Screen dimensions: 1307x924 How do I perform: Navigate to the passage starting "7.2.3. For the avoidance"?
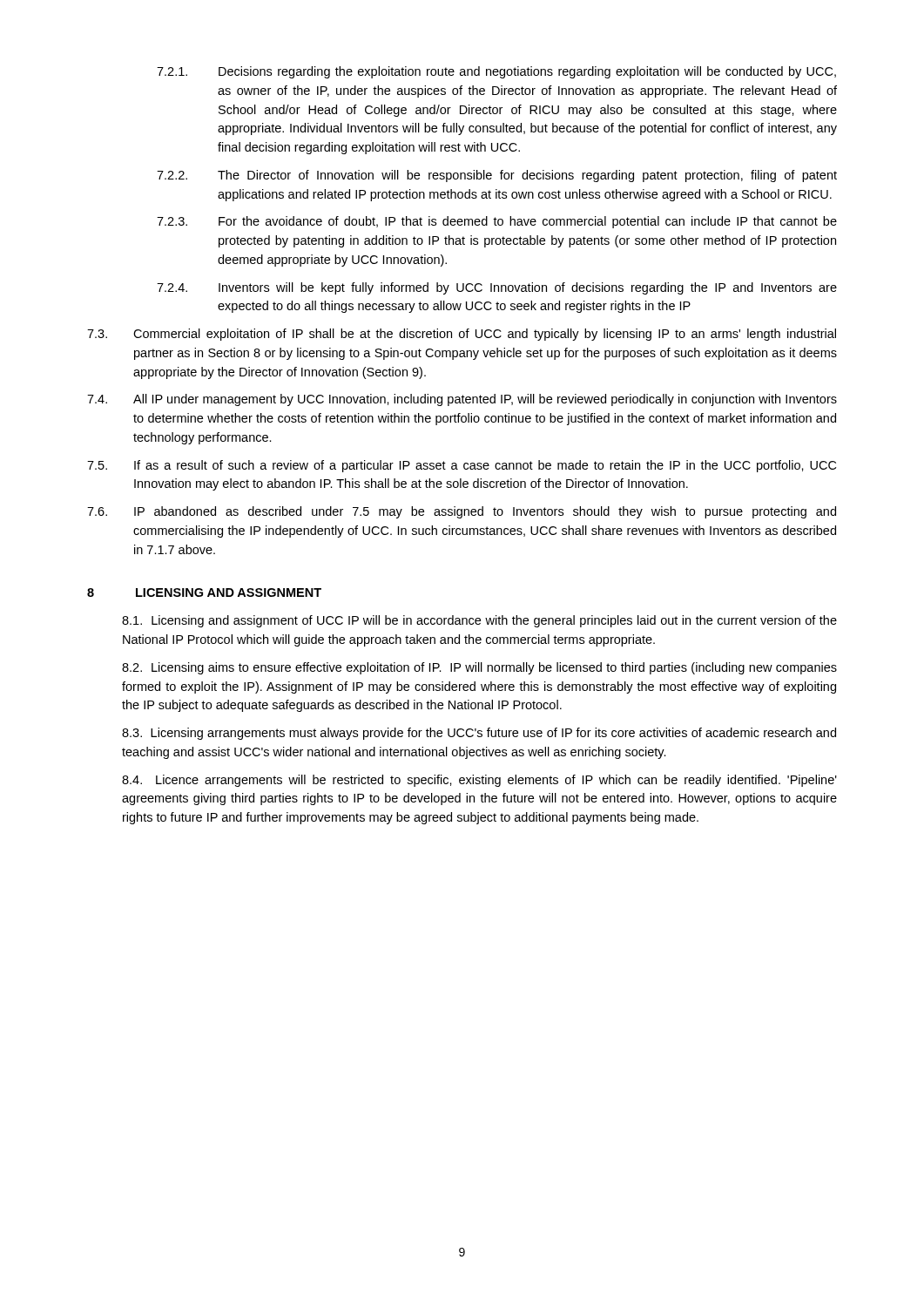[x=497, y=241]
